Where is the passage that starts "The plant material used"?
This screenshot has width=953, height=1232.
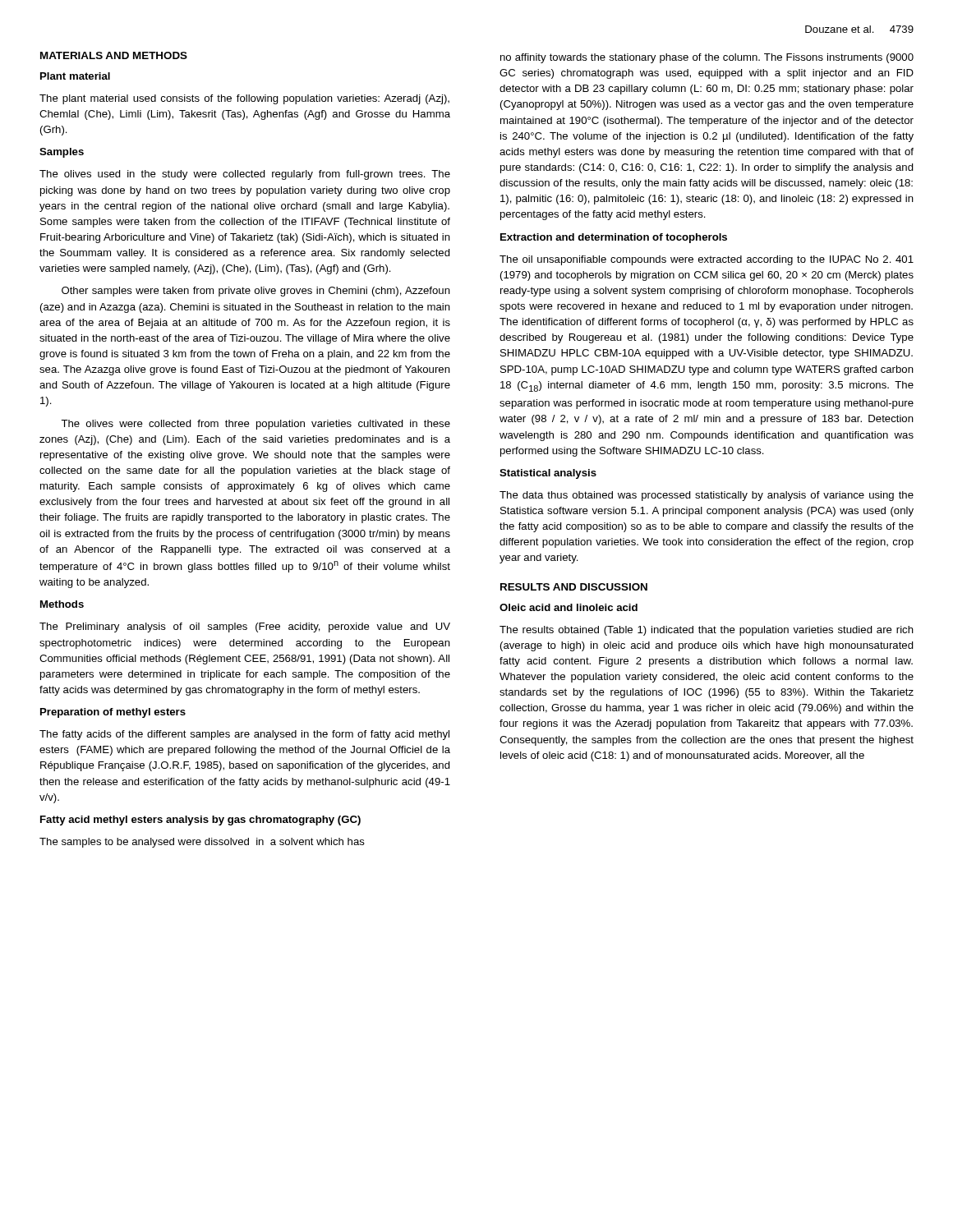[x=245, y=114]
